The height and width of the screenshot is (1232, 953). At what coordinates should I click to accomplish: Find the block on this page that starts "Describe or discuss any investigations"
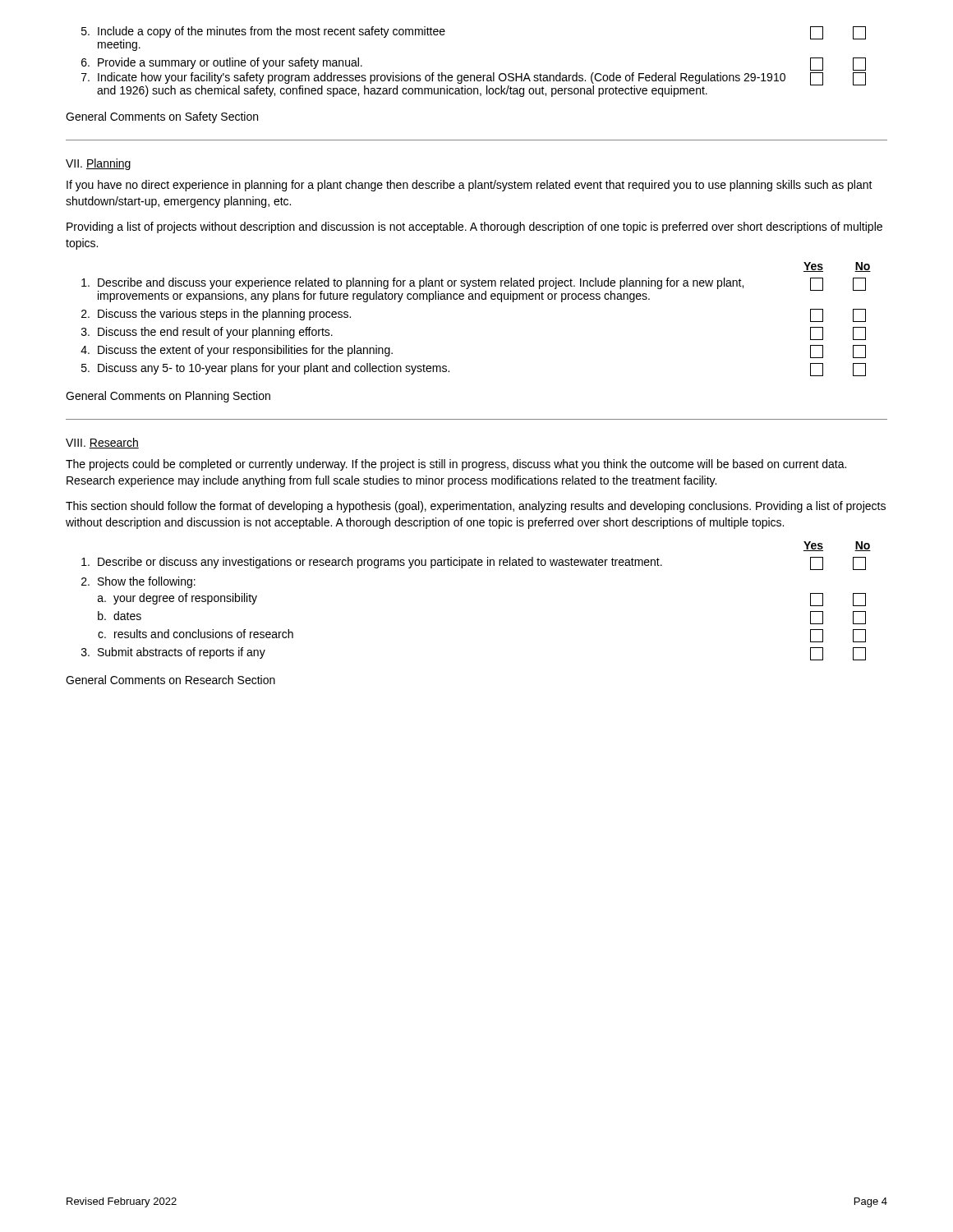476,563
